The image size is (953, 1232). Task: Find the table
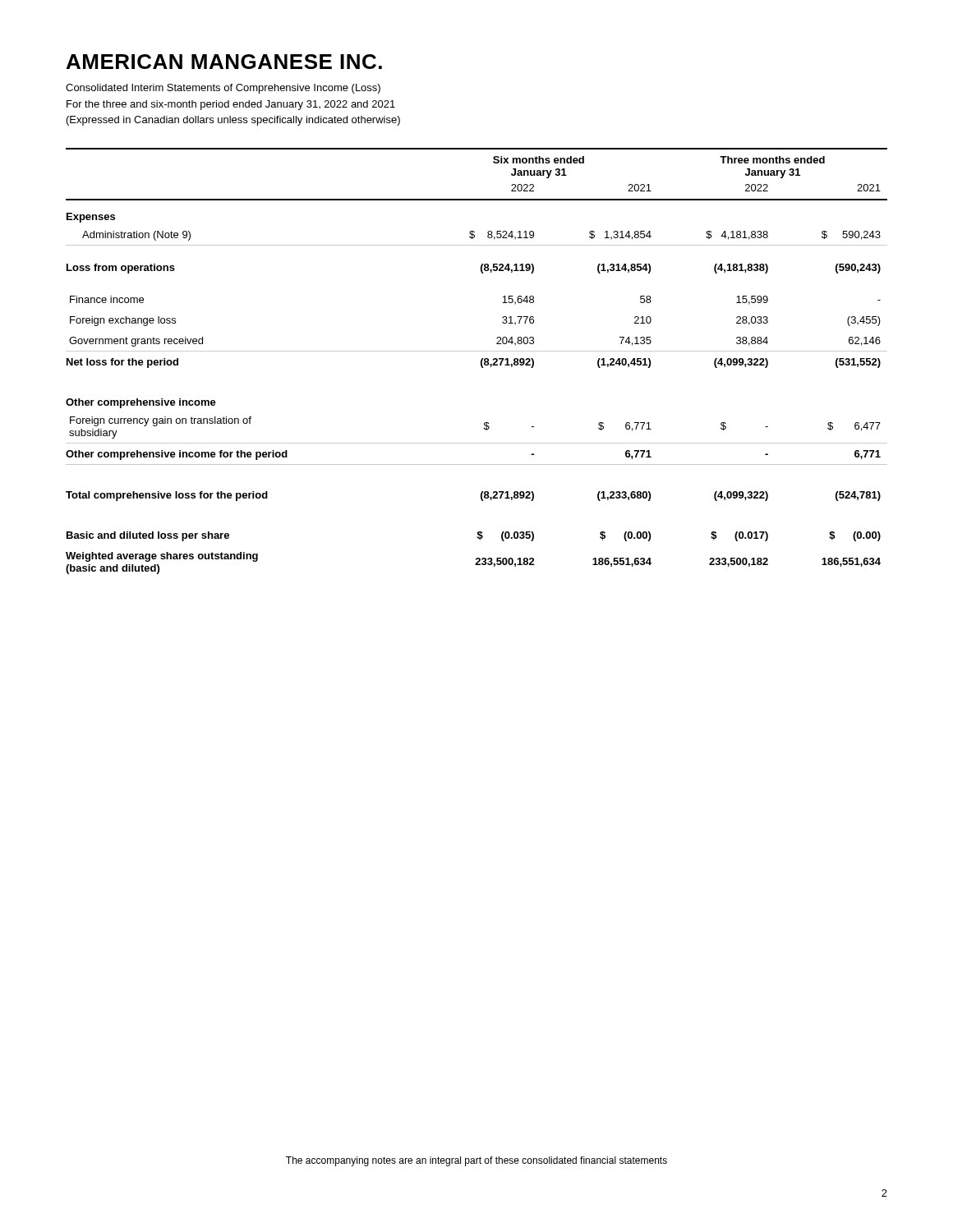coord(476,363)
